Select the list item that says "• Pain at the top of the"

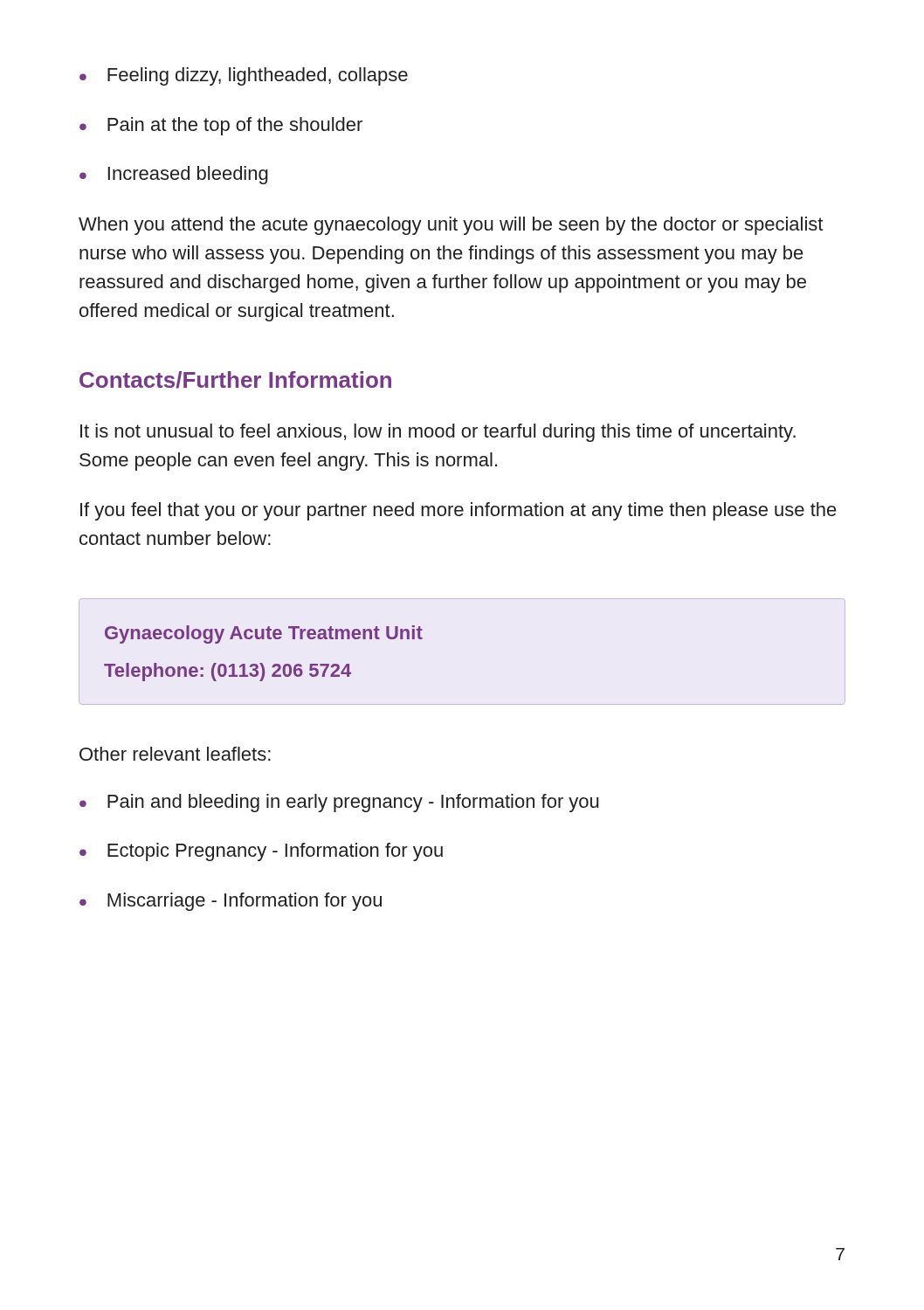tap(221, 127)
